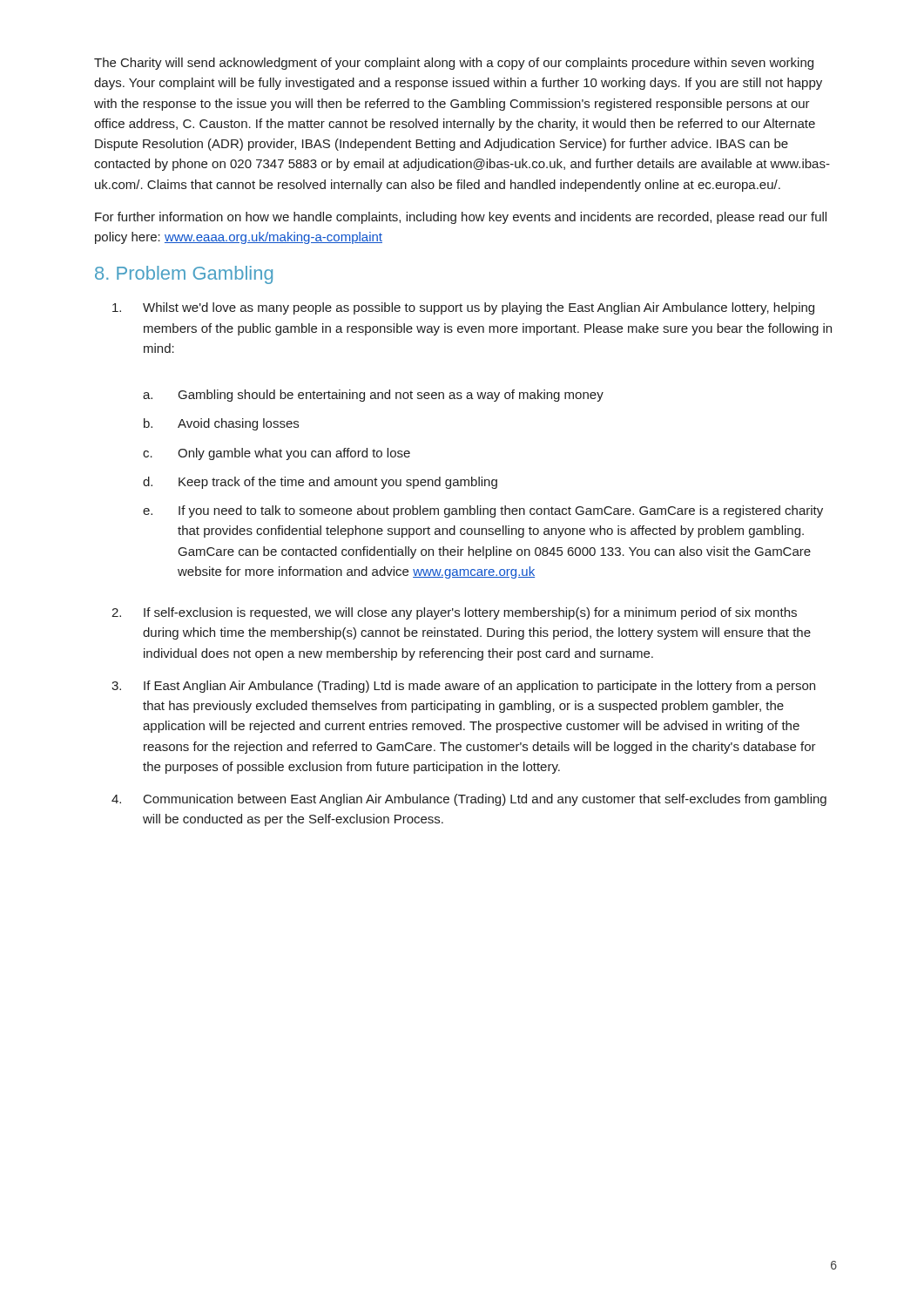
Task: Navigate to the block starting "If self-exclusion is requested, we will"
Action: [490, 633]
